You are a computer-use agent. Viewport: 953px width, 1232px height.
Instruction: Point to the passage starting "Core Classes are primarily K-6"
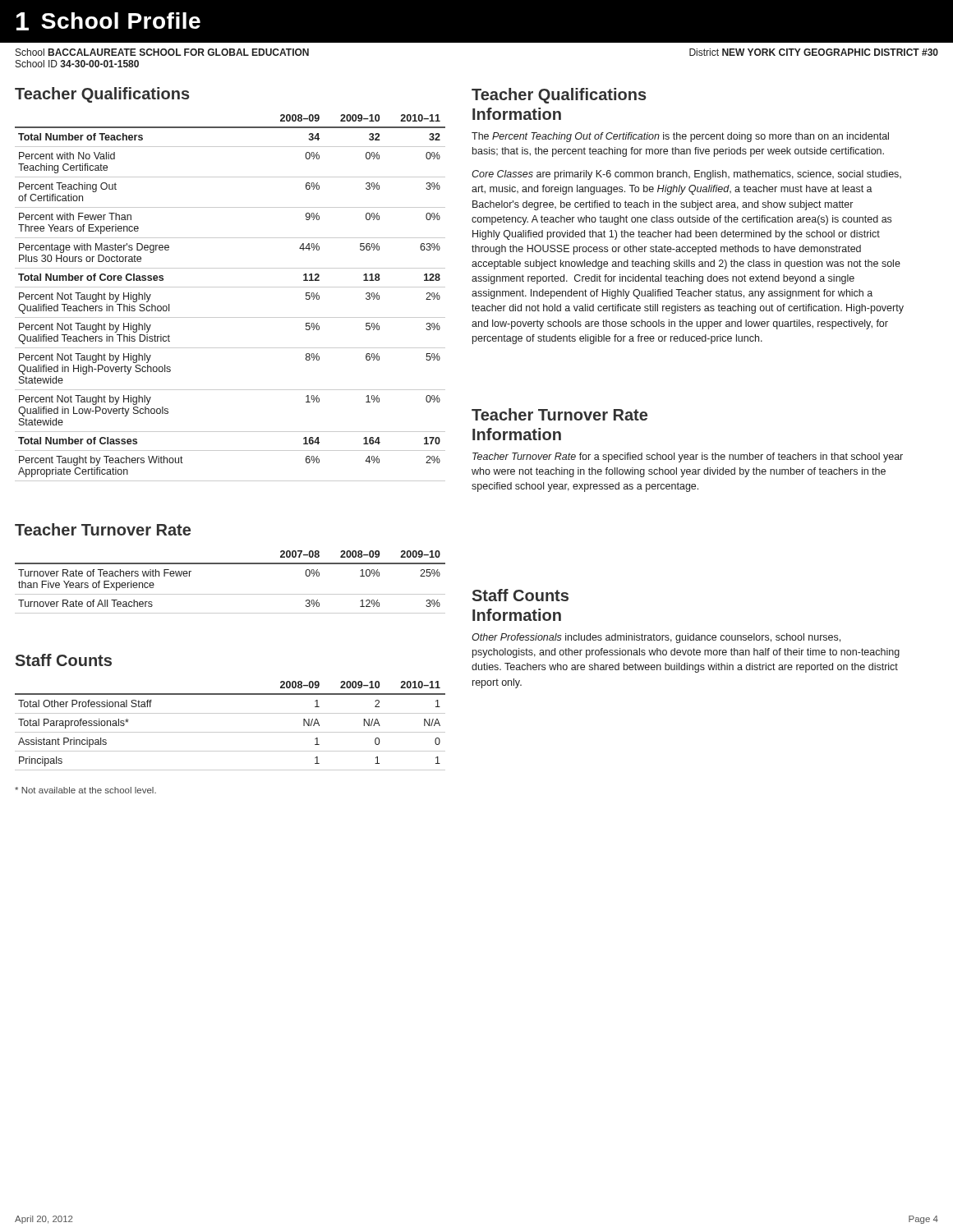tap(688, 256)
